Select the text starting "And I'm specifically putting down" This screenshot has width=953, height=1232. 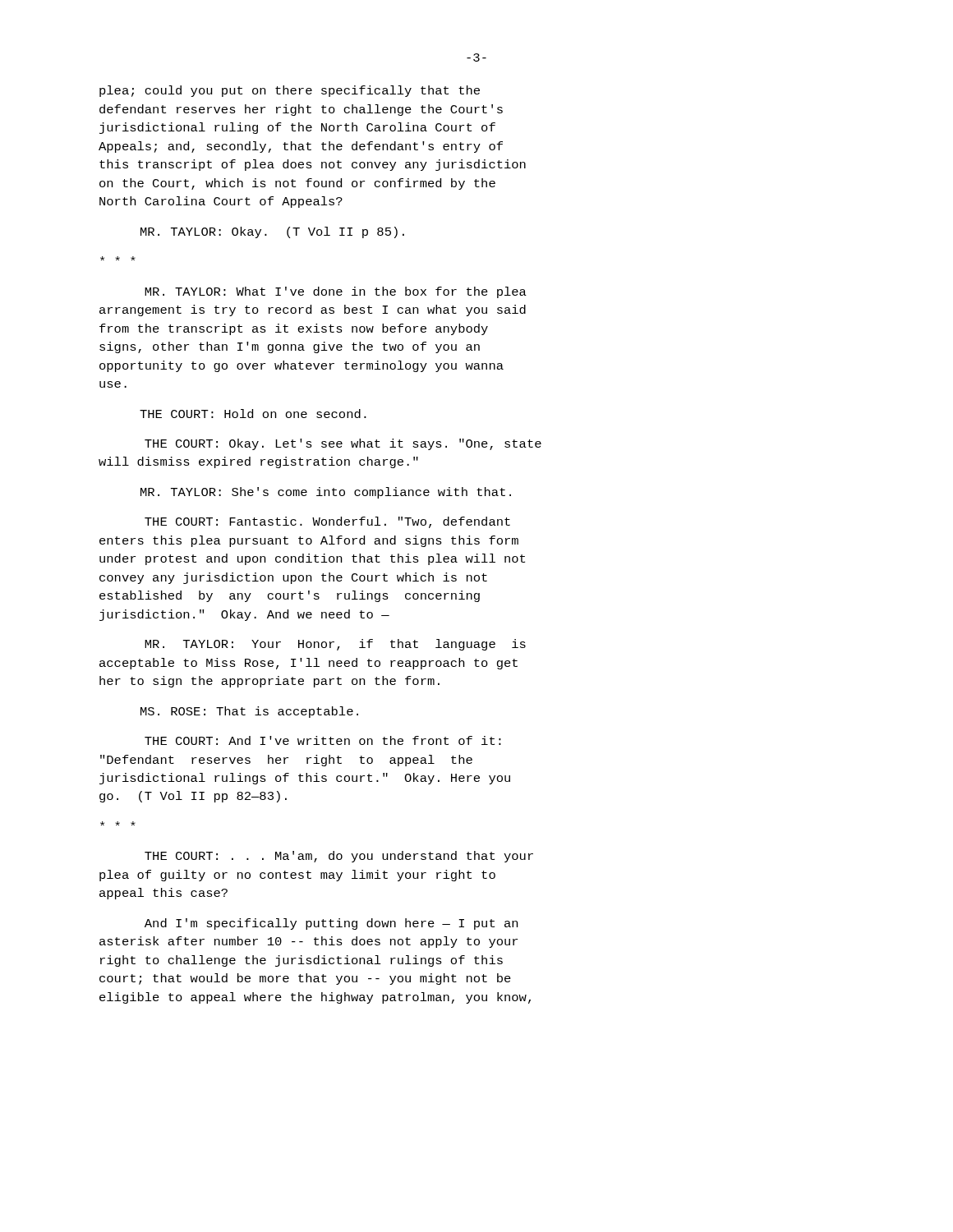(316, 961)
